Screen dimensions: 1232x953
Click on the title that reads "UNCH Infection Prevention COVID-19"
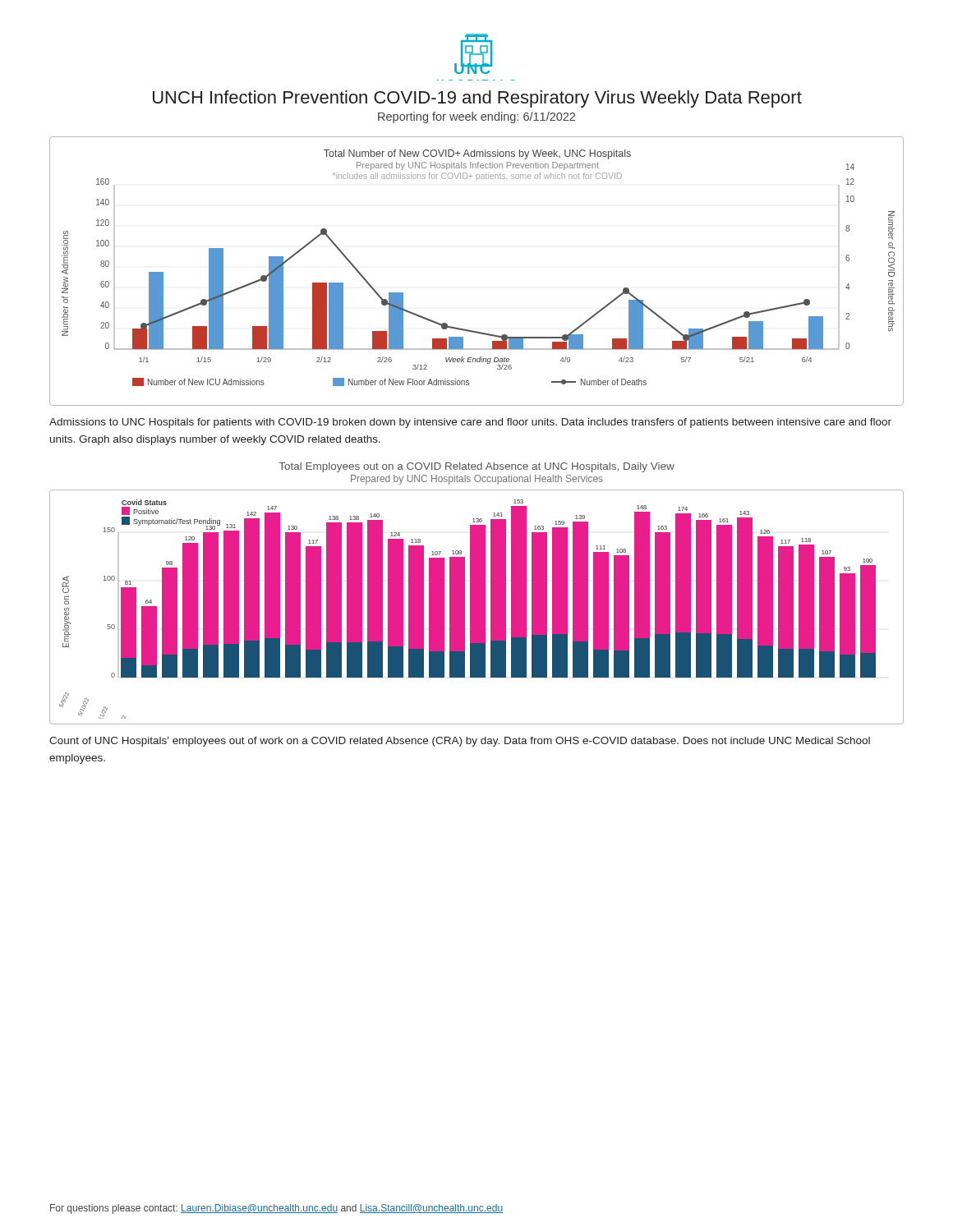tap(476, 97)
